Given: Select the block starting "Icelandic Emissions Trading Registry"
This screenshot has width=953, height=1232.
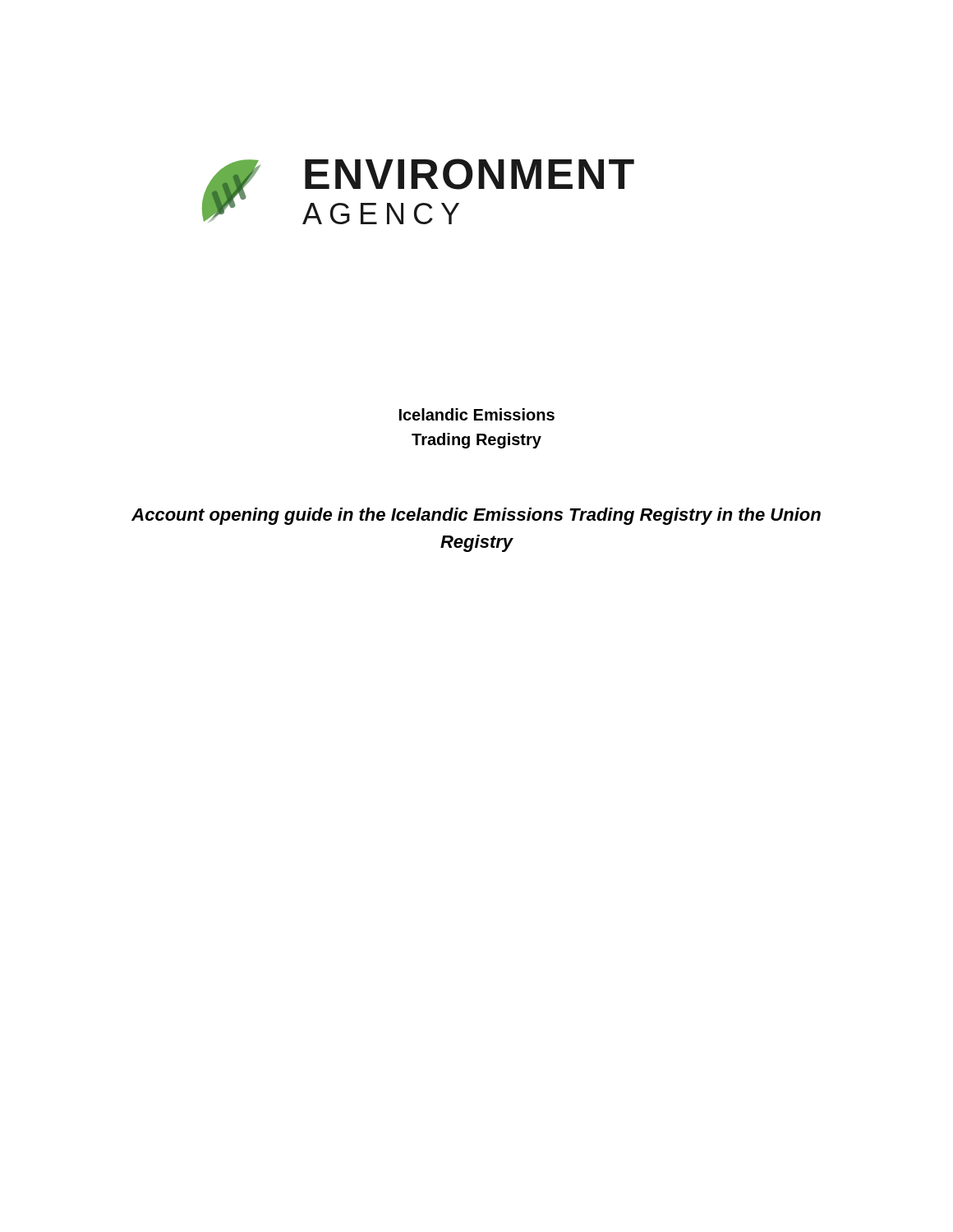Looking at the screenshot, I should [x=476, y=427].
